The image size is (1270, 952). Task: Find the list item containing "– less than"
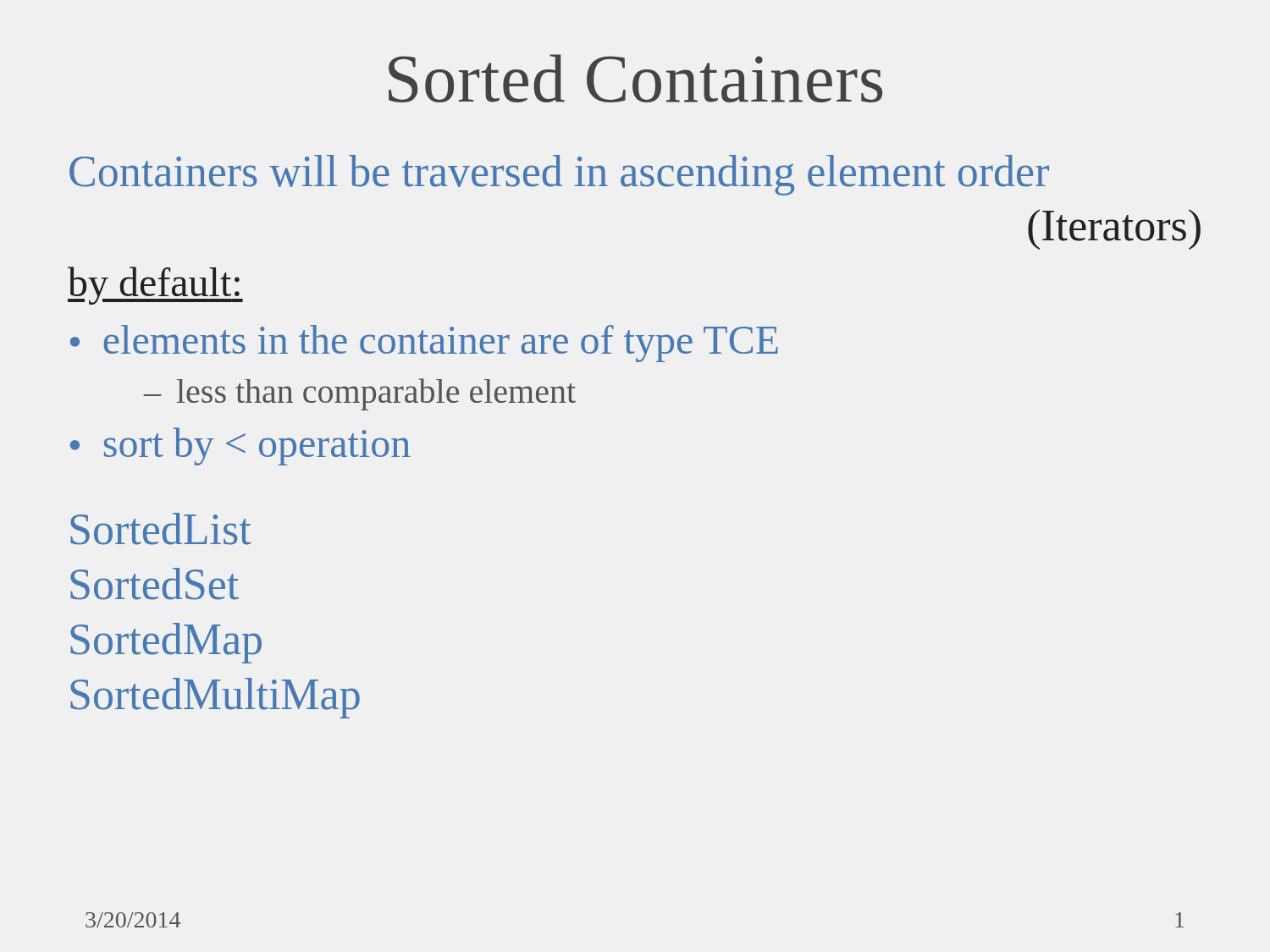360,394
